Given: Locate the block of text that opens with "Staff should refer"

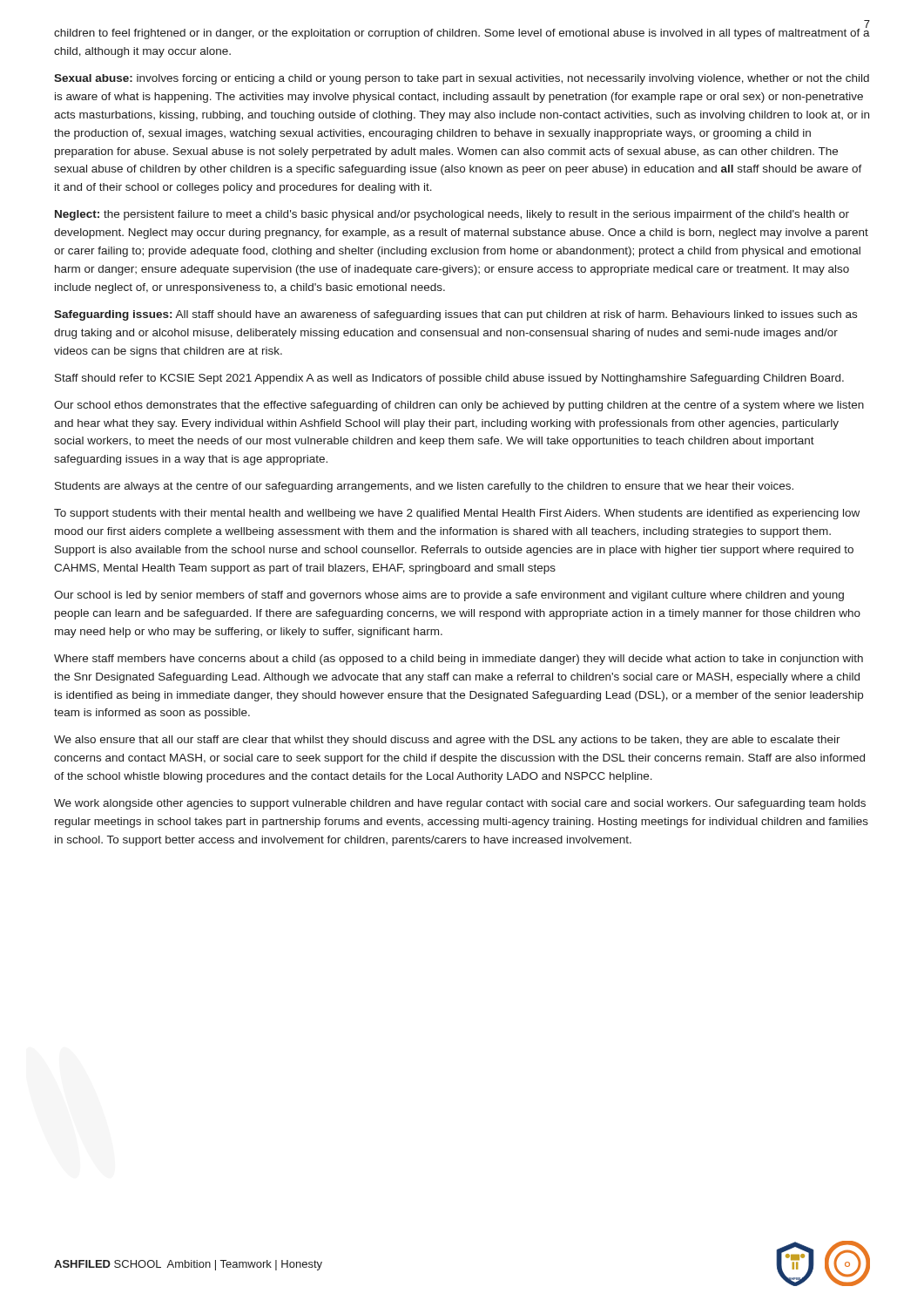Looking at the screenshot, I should (449, 377).
